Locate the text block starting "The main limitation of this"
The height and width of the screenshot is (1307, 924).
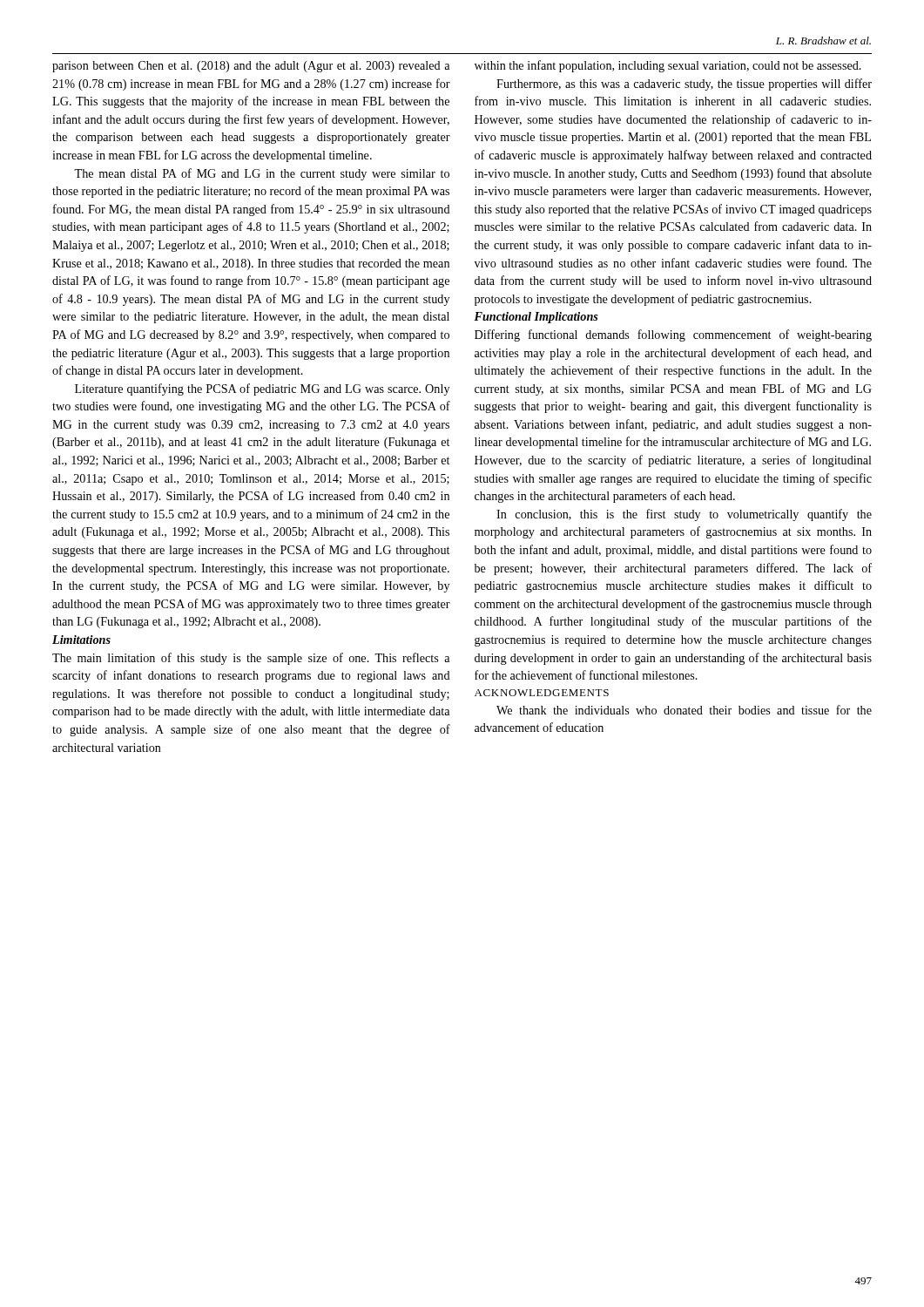(251, 703)
